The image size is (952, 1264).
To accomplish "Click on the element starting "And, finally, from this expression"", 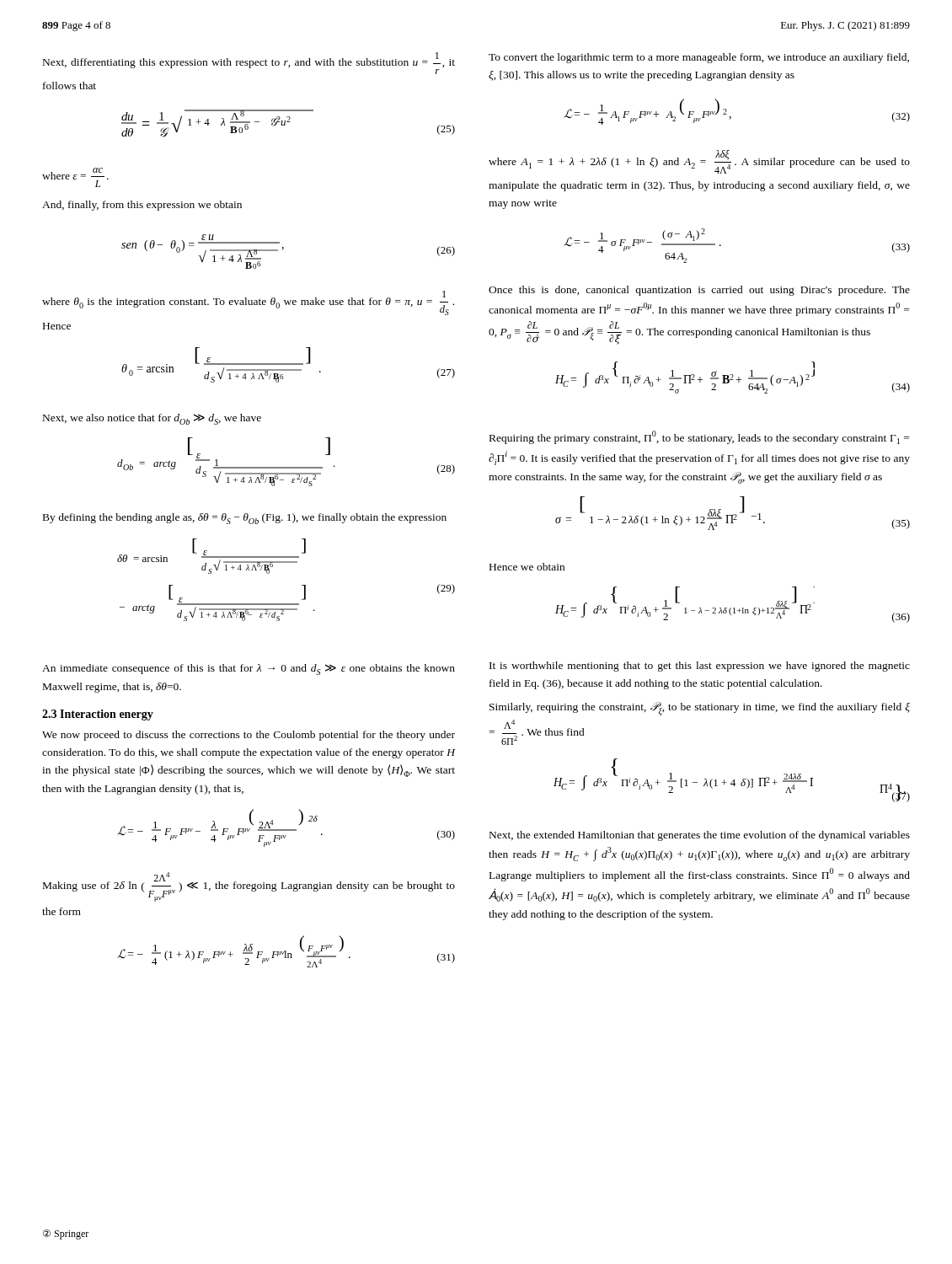I will point(142,204).
